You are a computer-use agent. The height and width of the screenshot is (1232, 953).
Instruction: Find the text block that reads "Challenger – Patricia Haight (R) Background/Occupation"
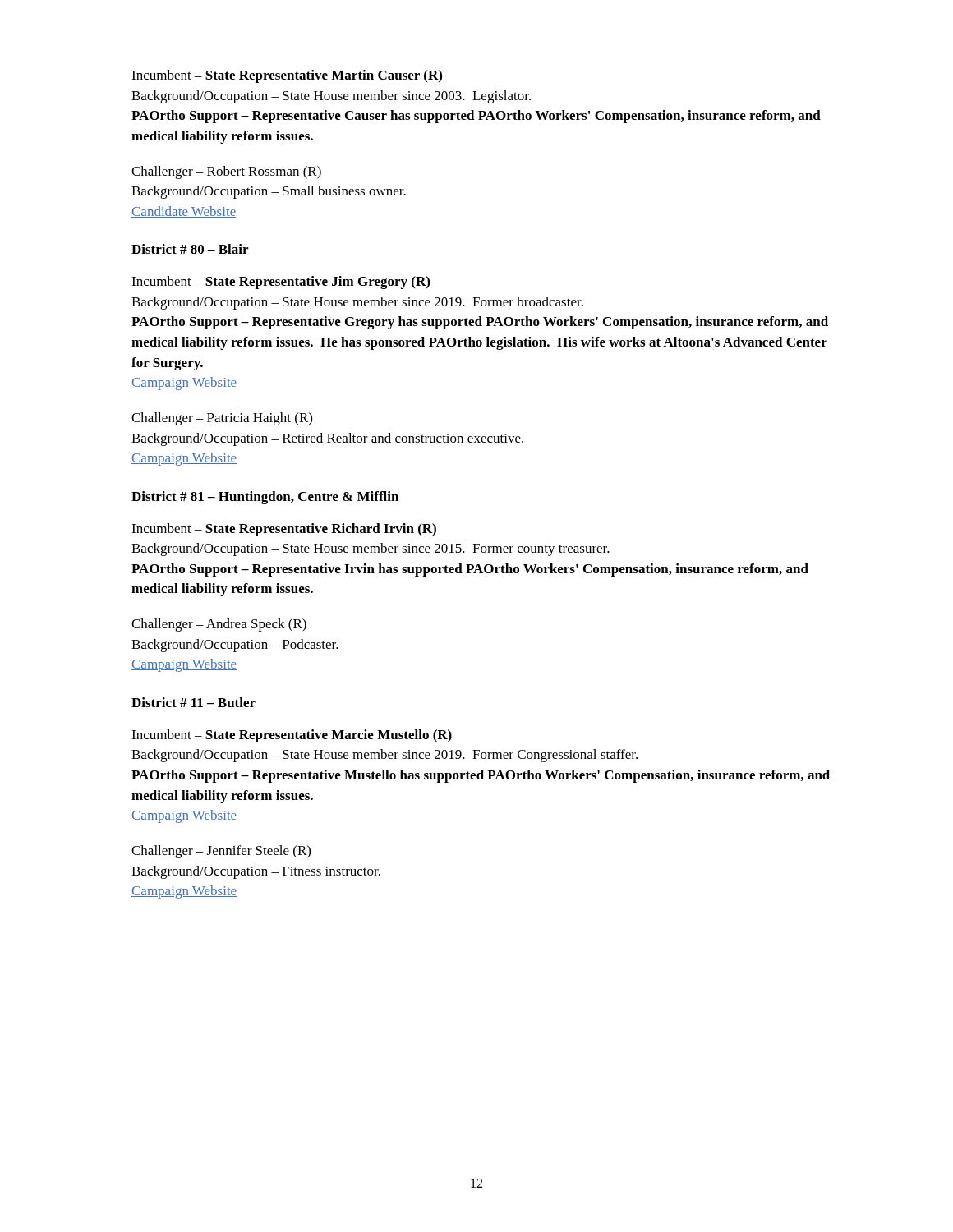pos(328,438)
